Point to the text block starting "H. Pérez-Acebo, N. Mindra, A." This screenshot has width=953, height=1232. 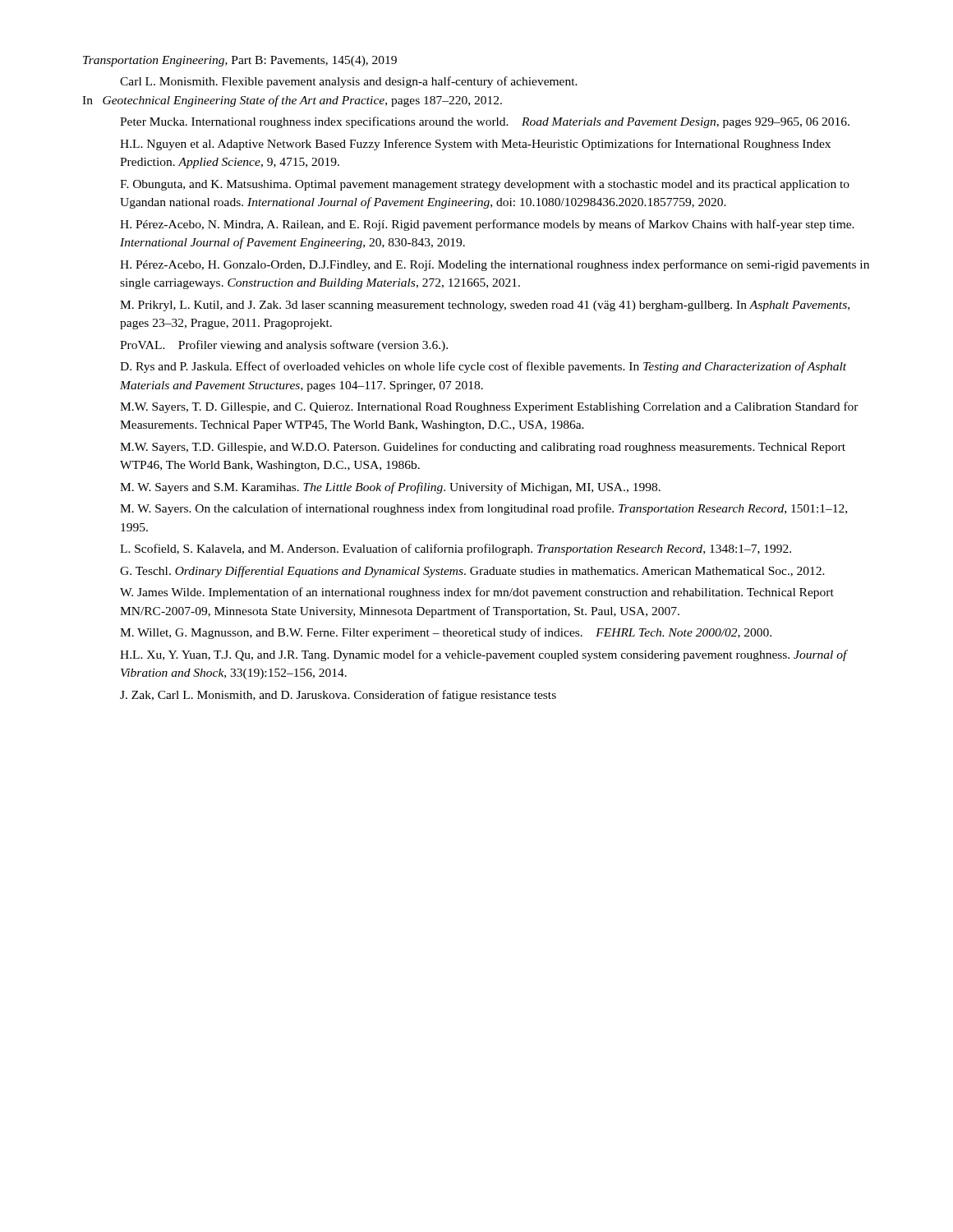[x=476, y=233]
